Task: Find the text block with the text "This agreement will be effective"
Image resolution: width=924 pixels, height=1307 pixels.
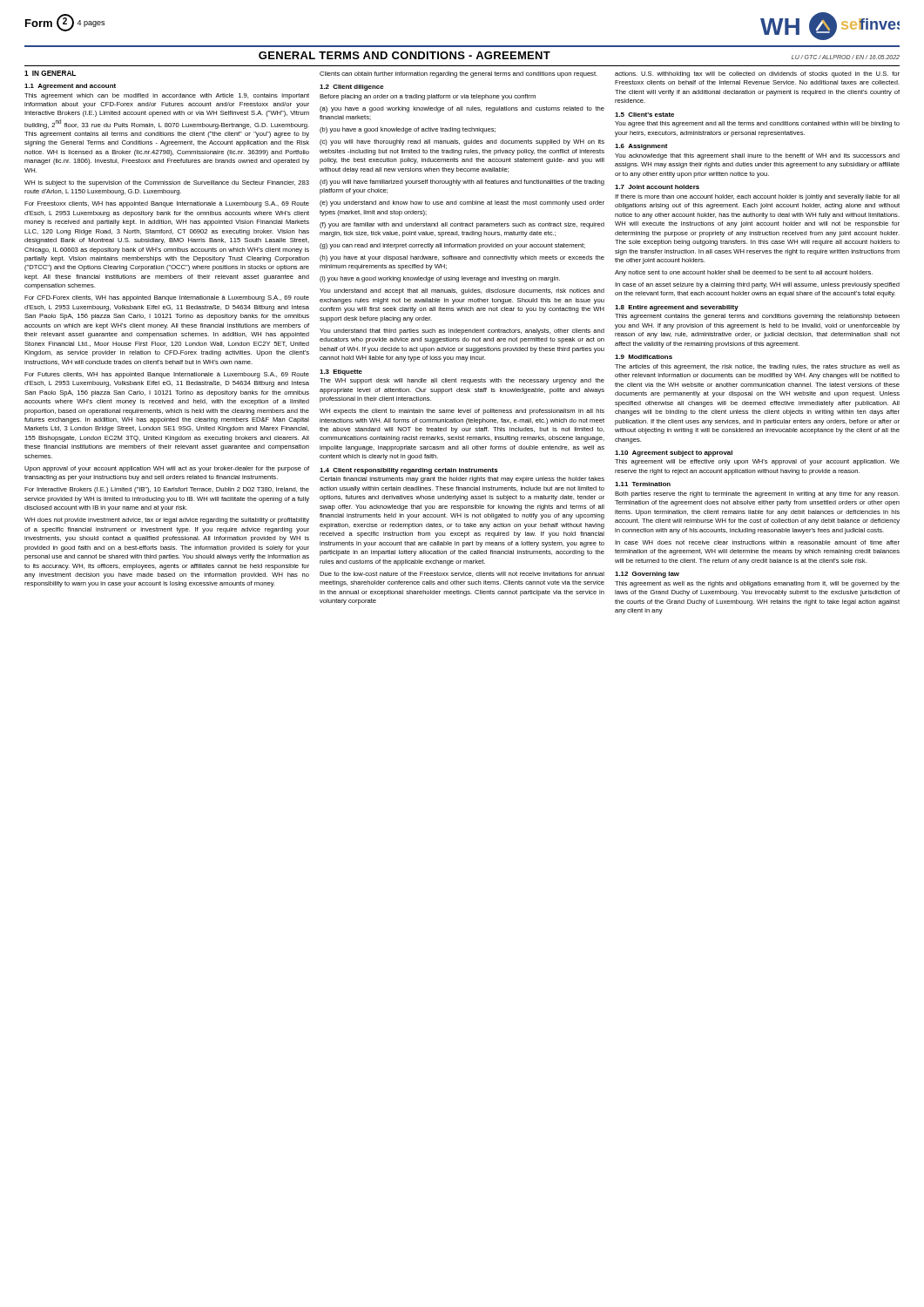Action: pyautogui.click(x=757, y=467)
